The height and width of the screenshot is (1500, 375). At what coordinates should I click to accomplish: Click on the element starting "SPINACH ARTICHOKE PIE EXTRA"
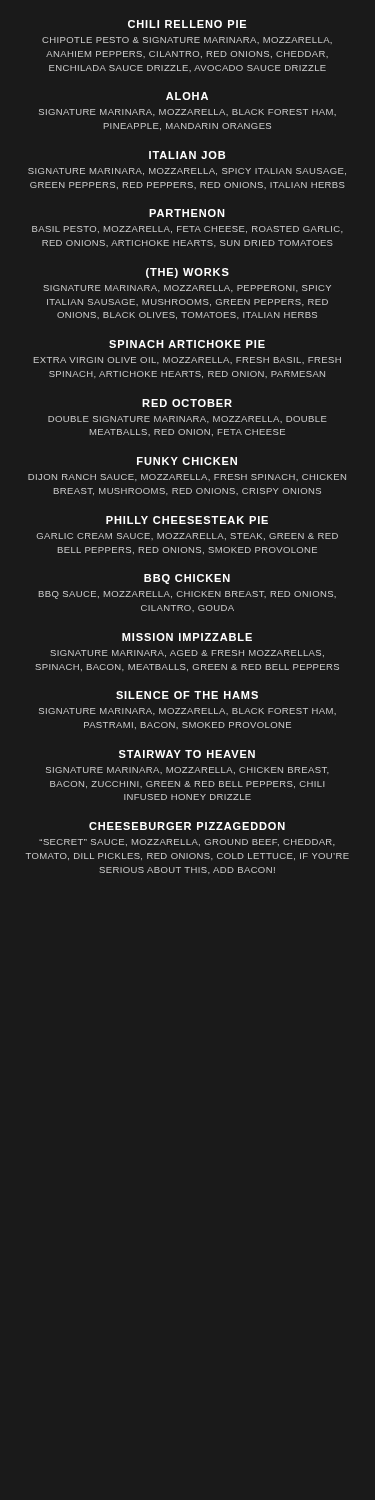coord(188,359)
